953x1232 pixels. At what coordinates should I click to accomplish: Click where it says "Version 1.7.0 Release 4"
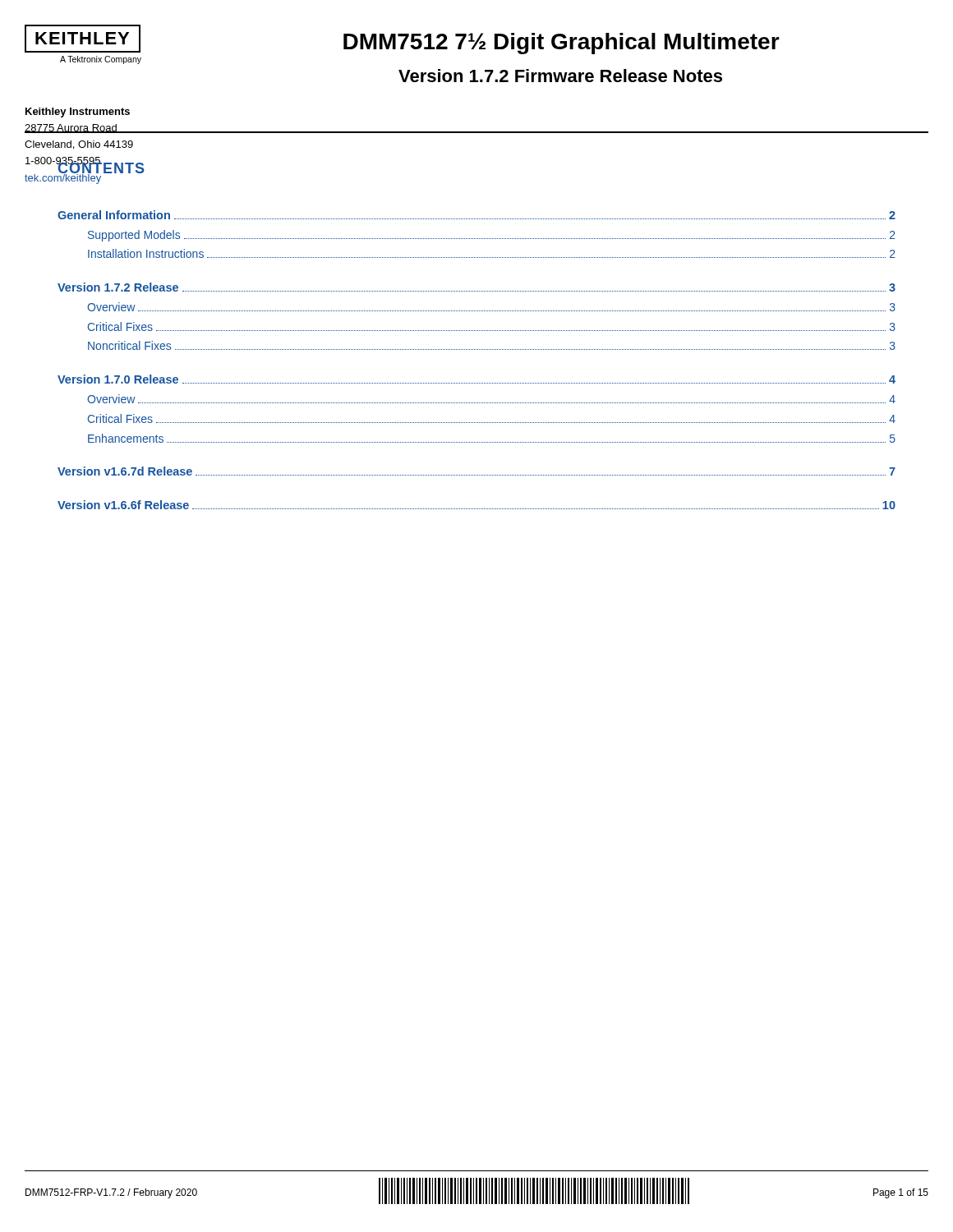click(x=476, y=380)
